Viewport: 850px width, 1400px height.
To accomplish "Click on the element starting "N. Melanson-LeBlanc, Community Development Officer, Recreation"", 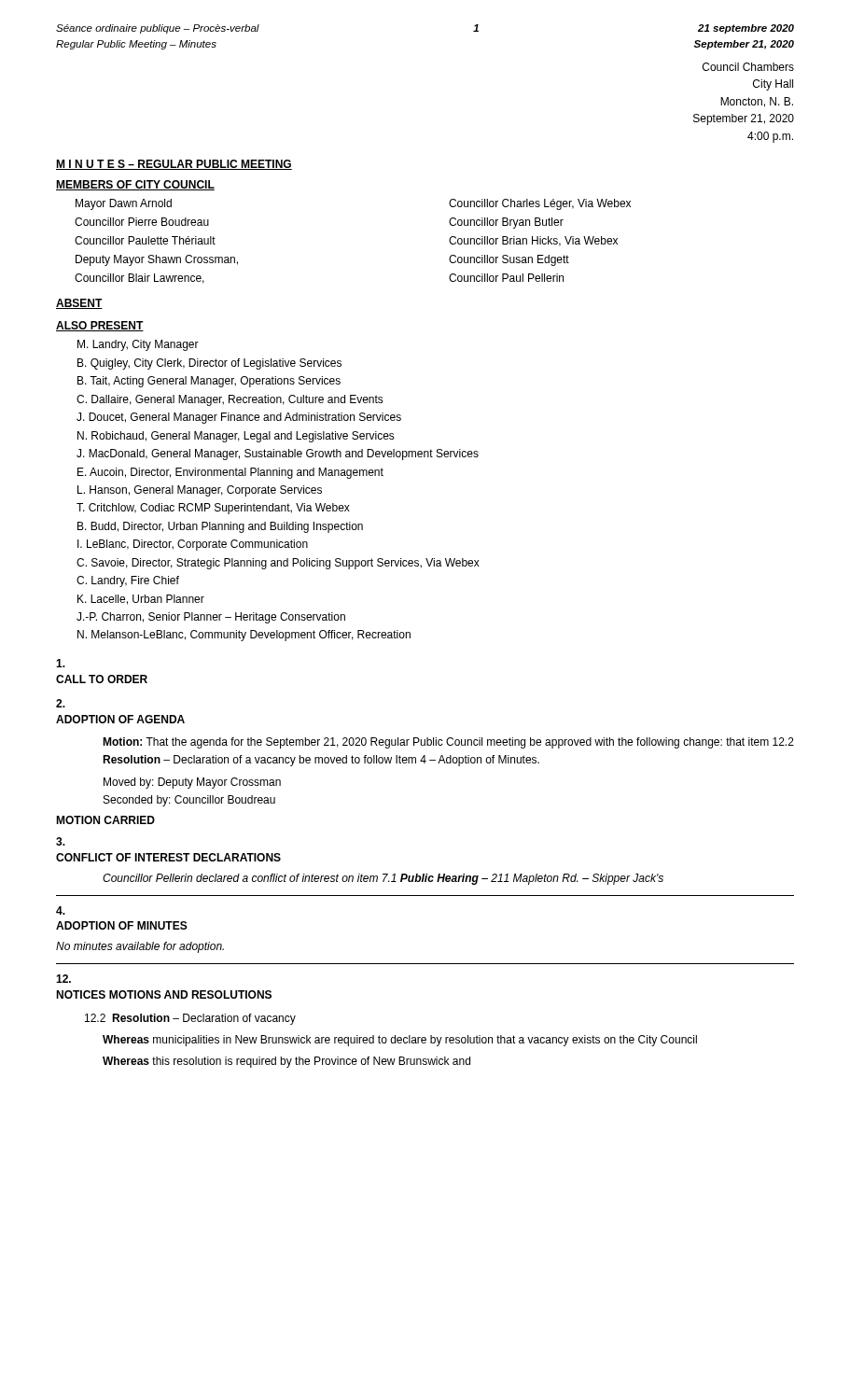I will 244,635.
